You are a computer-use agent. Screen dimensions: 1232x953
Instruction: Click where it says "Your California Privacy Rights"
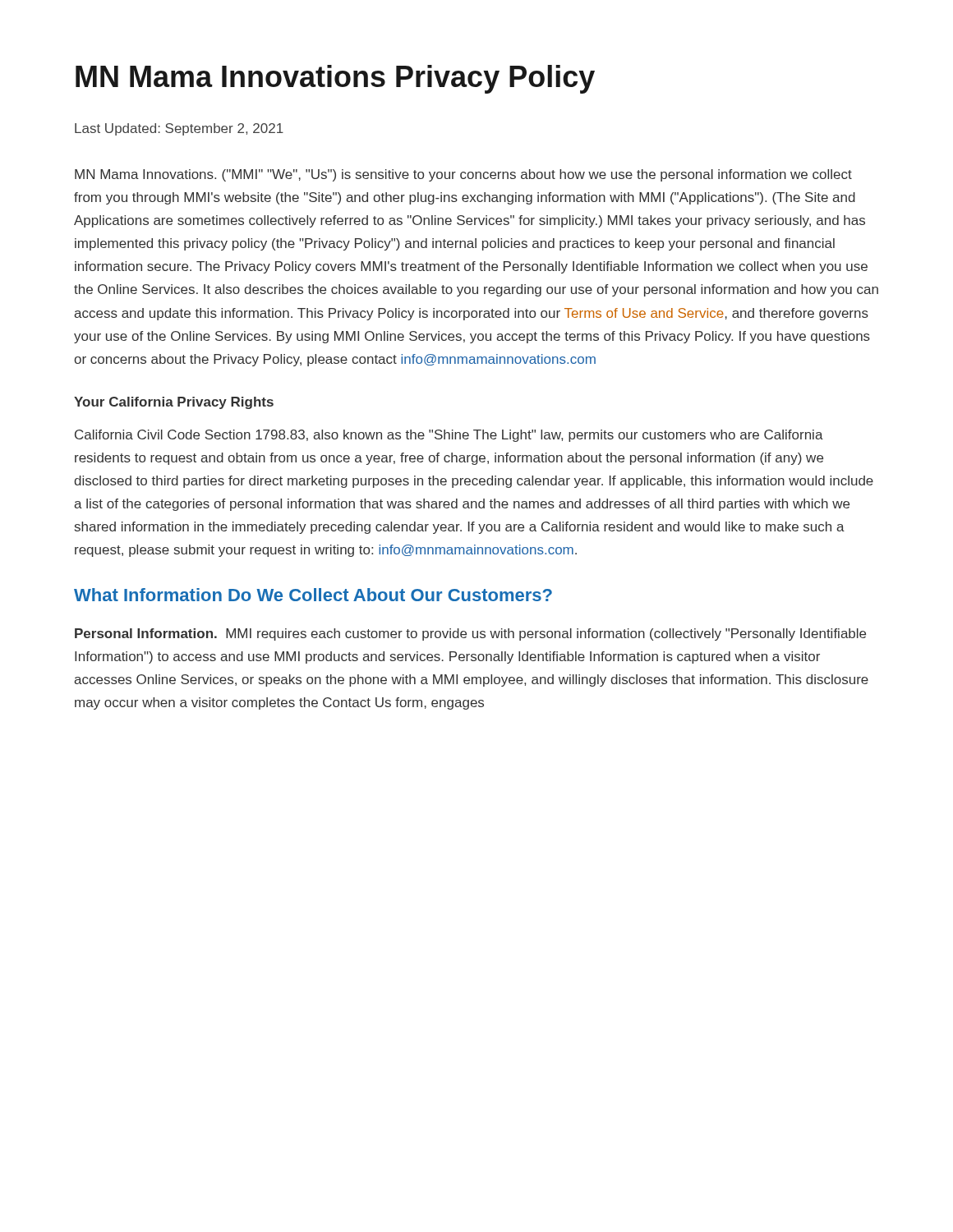(x=174, y=402)
